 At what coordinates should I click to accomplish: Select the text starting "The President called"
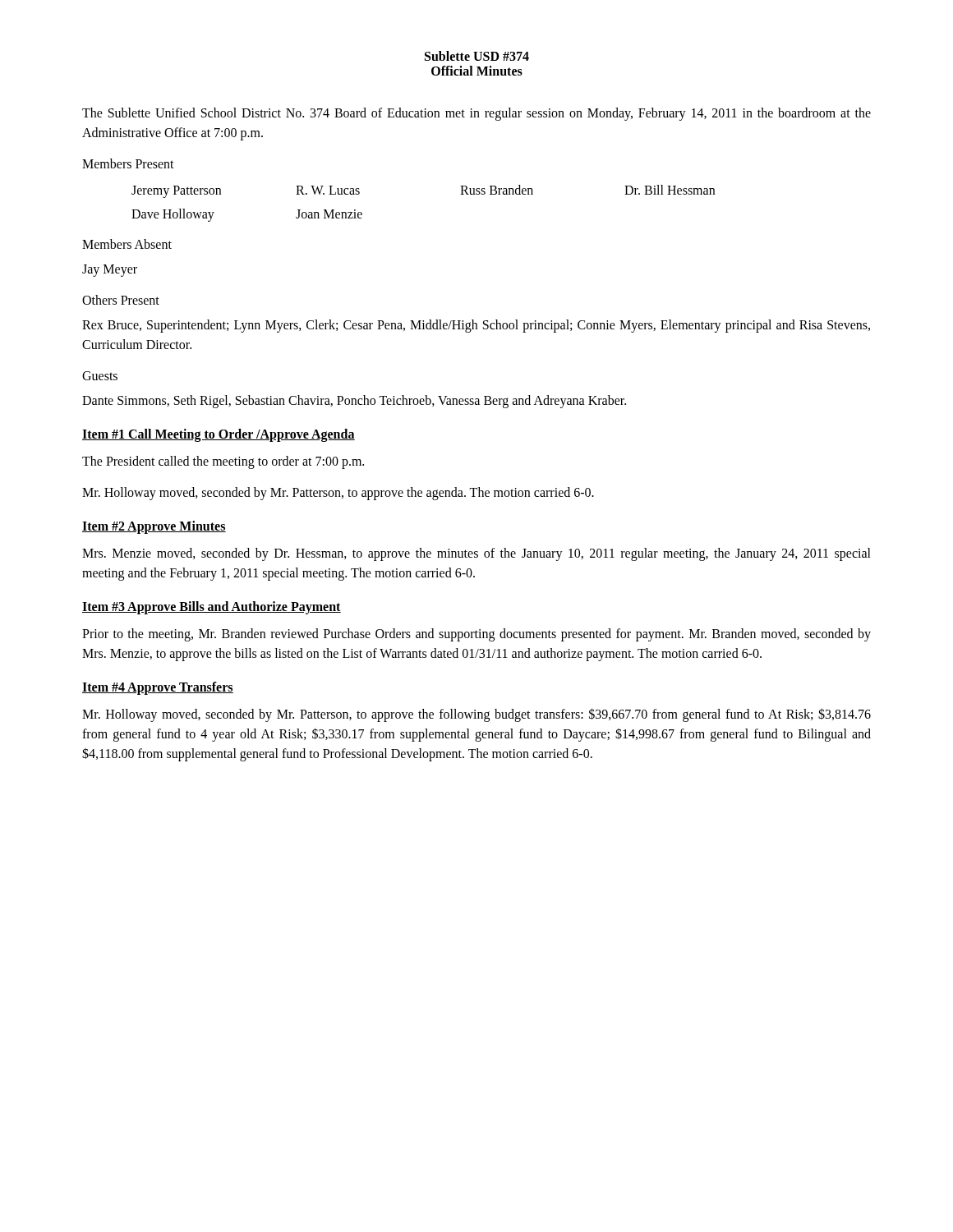224,461
